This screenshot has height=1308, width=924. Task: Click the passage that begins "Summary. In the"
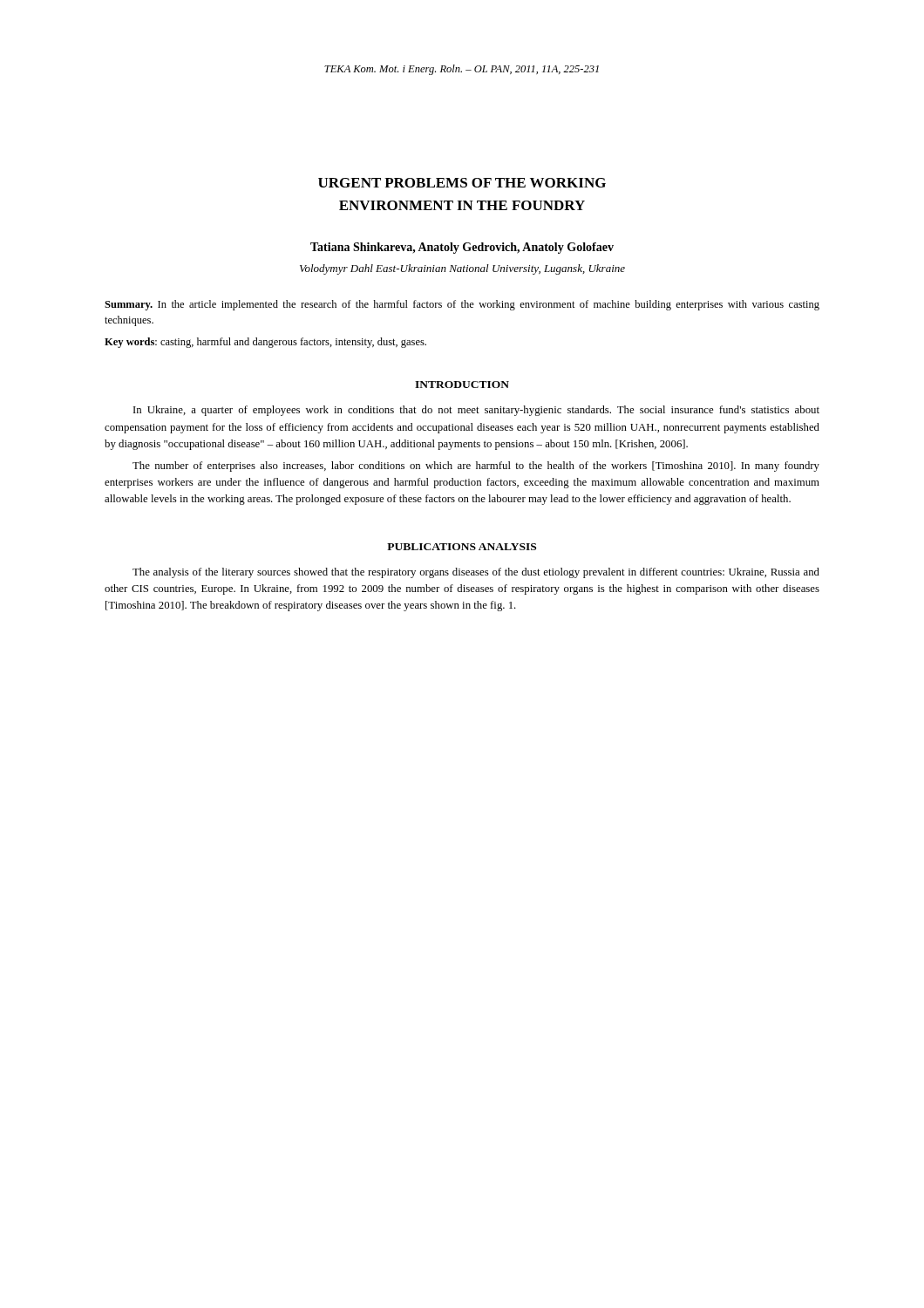click(462, 312)
